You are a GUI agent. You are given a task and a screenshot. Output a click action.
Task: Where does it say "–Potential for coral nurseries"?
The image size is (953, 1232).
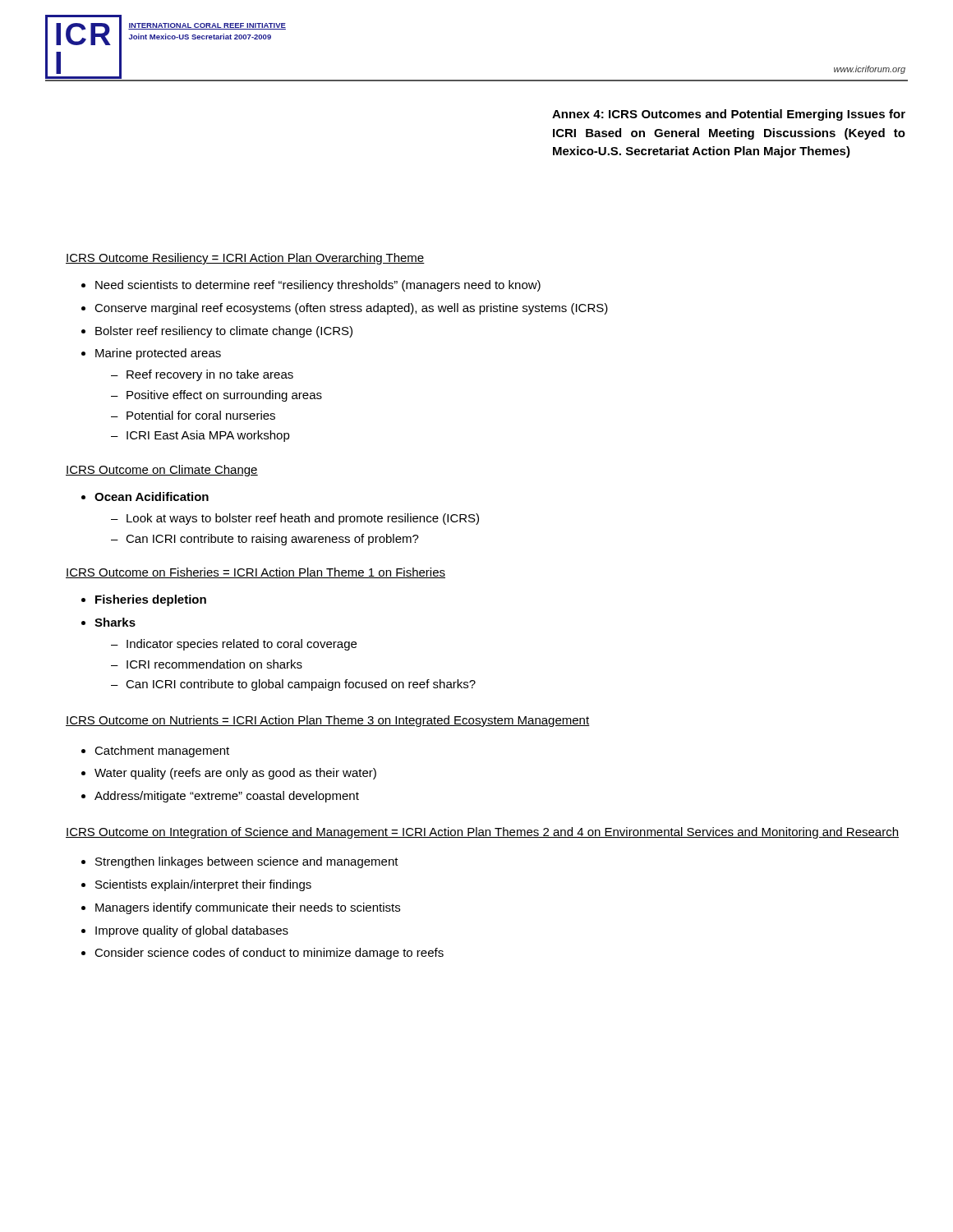[193, 415]
